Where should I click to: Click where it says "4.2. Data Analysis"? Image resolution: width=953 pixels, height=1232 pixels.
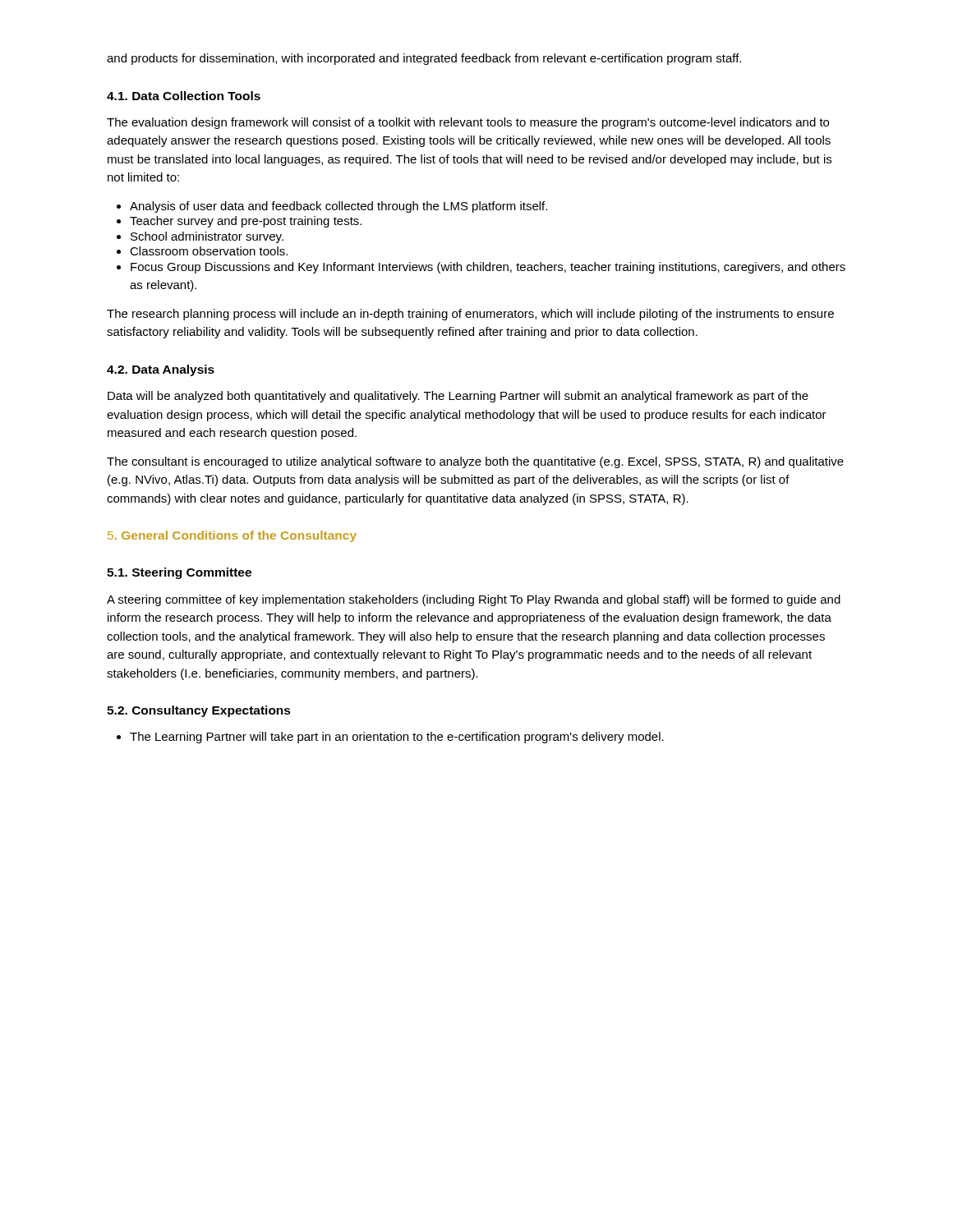(x=161, y=369)
